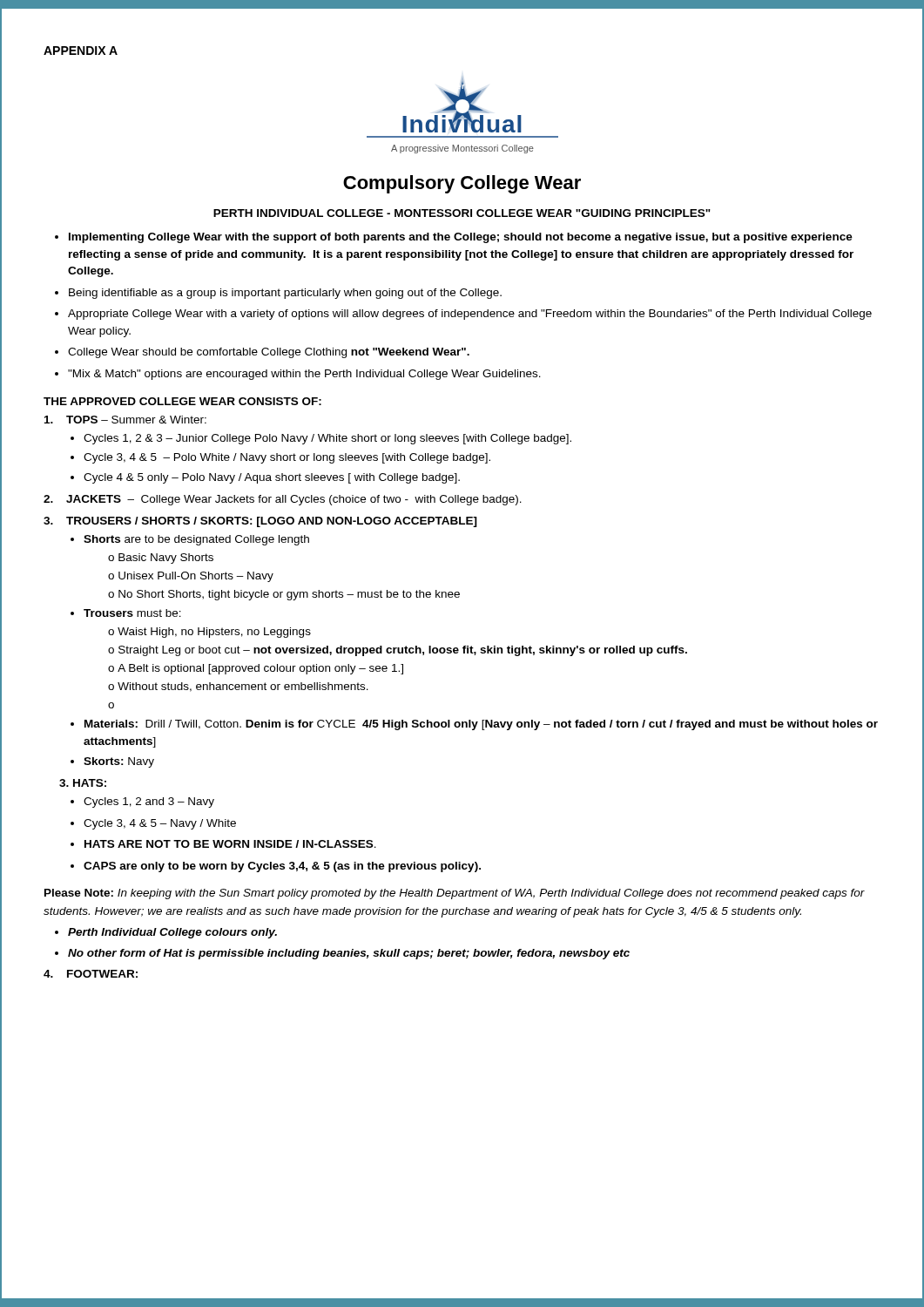Point to the region starting "TOPS – Summer & Winter:"
The width and height of the screenshot is (924, 1307).
coord(462,449)
